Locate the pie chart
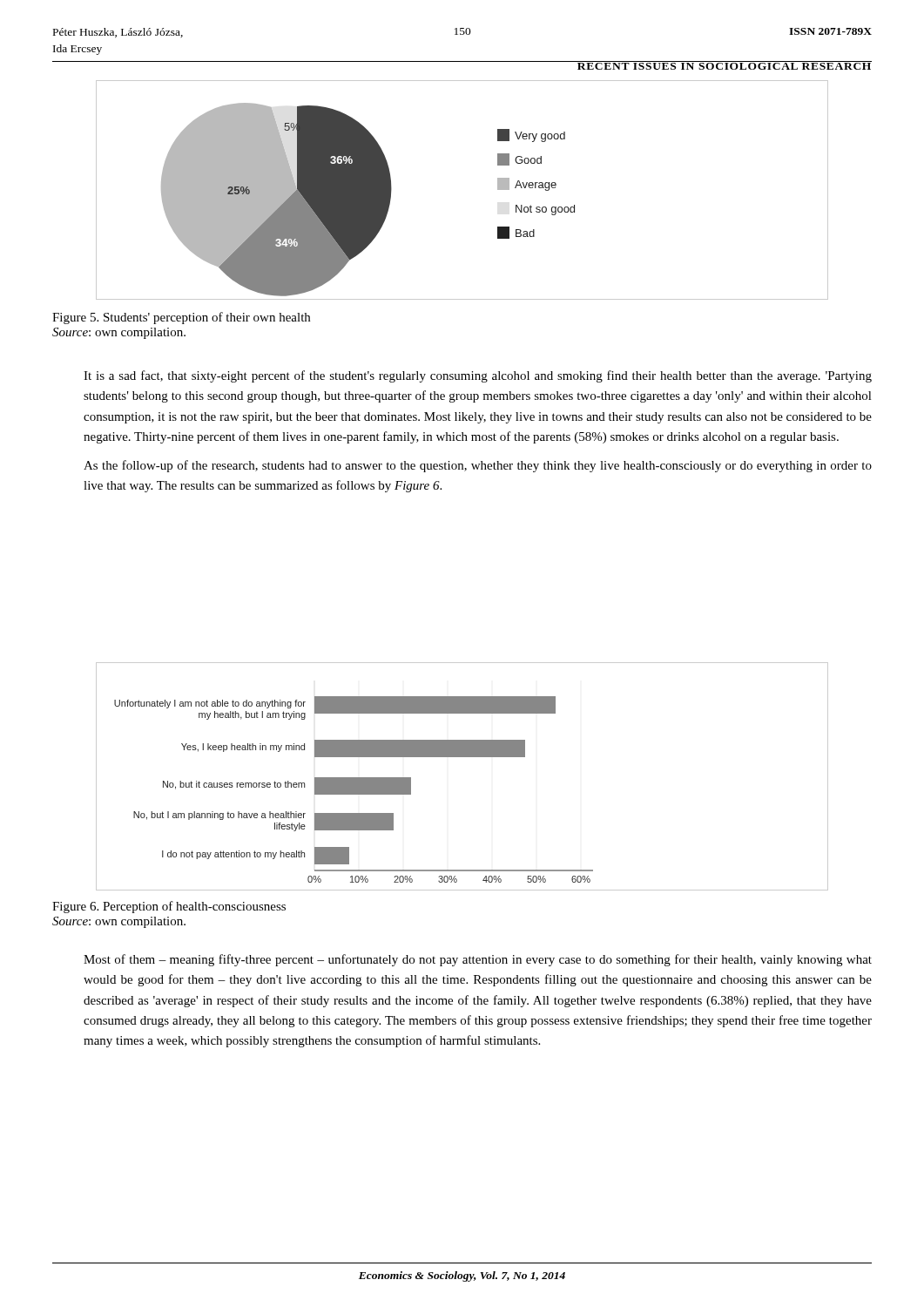 click(462, 190)
